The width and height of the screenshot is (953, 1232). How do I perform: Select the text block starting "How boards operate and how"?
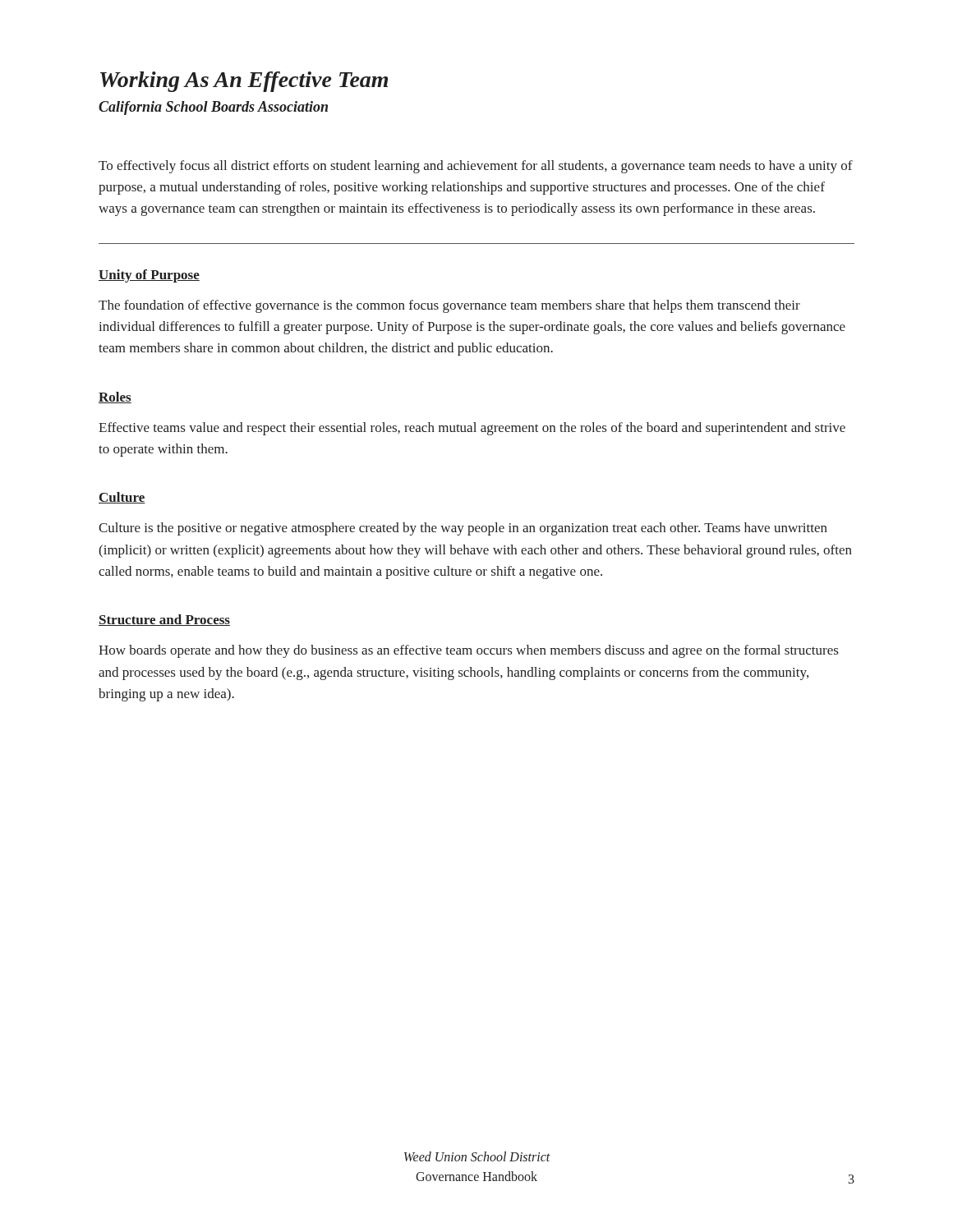tap(469, 672)
